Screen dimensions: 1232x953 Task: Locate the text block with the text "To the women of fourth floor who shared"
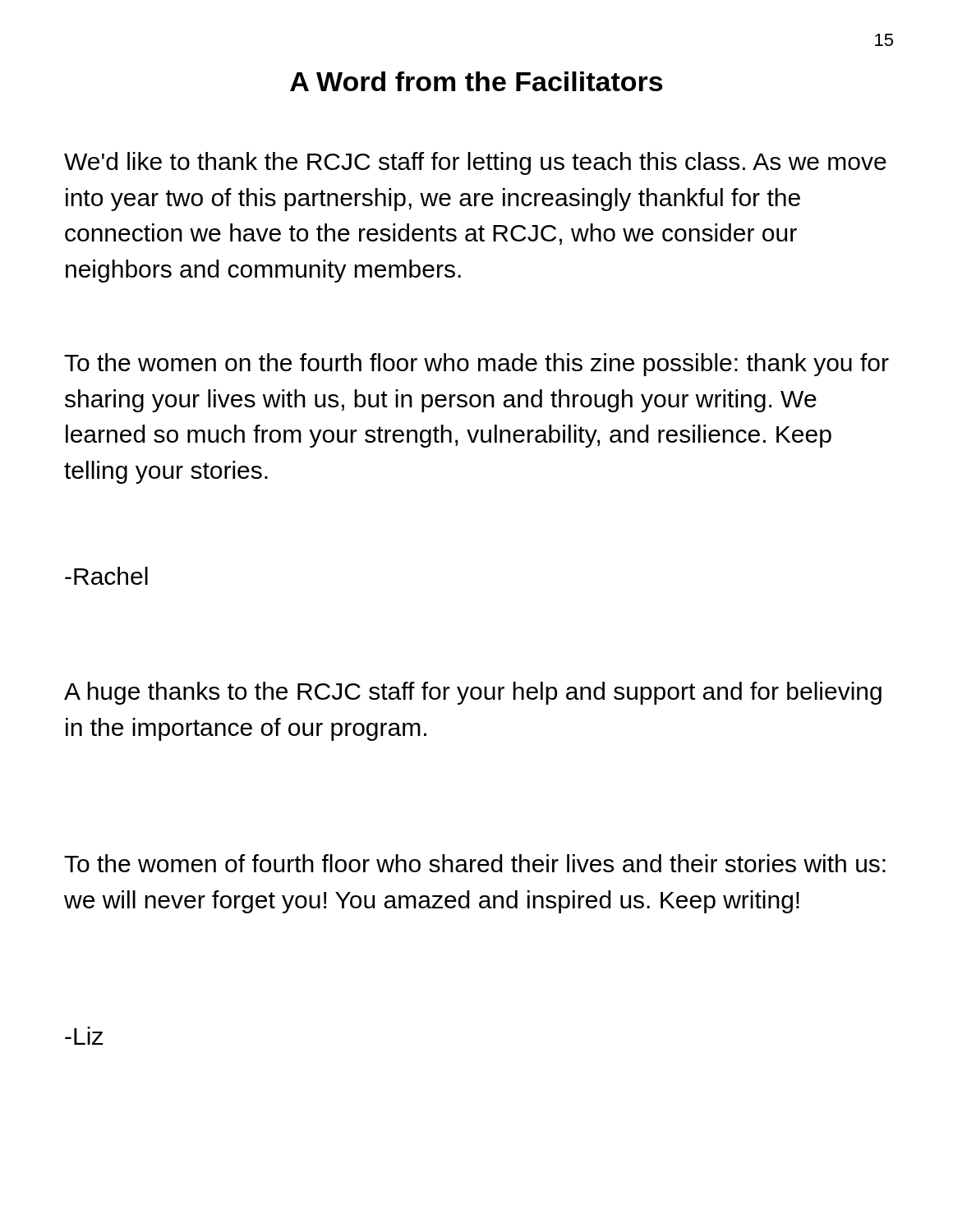tap(476, 881)
